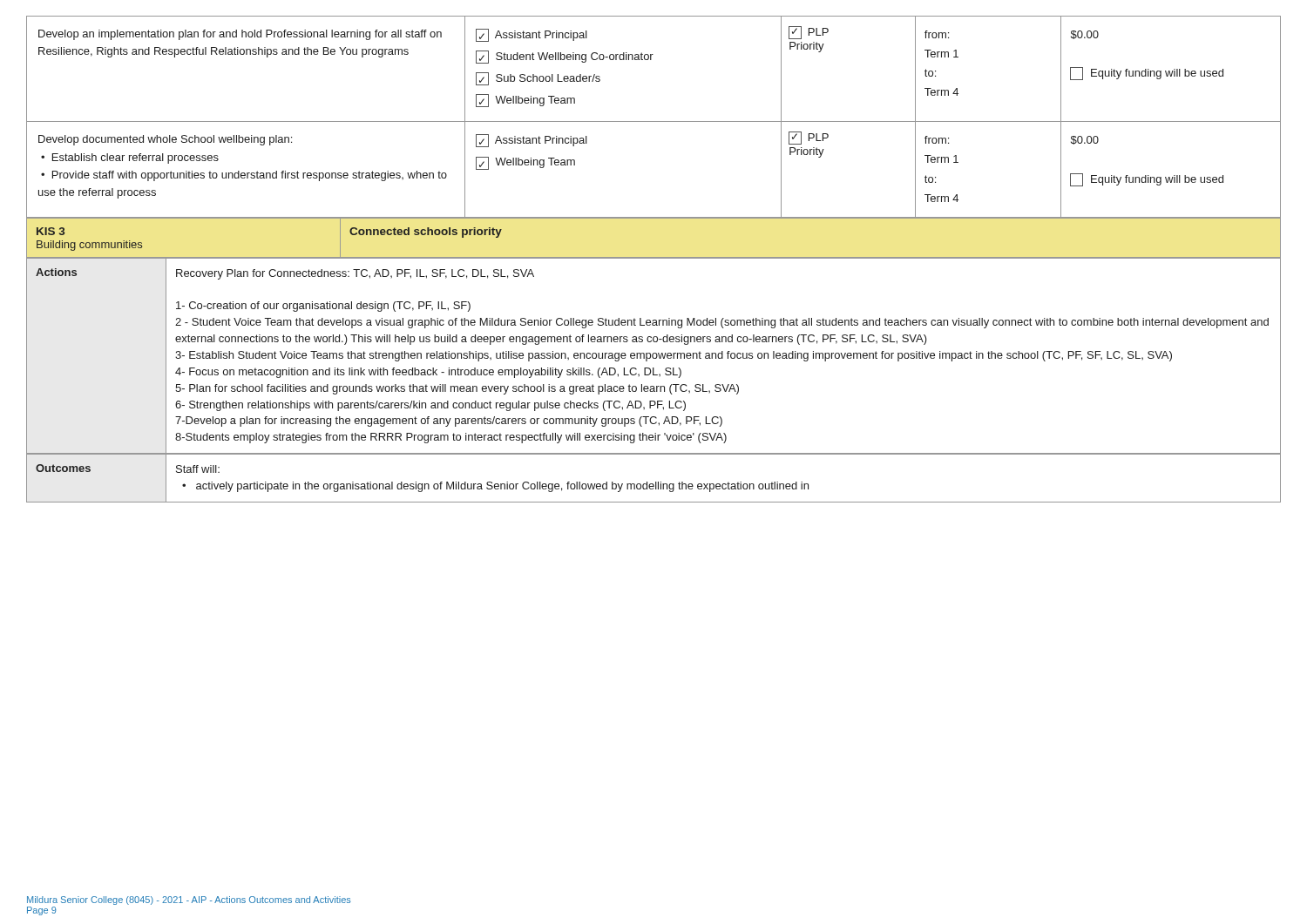Find the table that mentions "Connected schools priority"
This screenshot has height=924, width=1307.
(654, 238)
